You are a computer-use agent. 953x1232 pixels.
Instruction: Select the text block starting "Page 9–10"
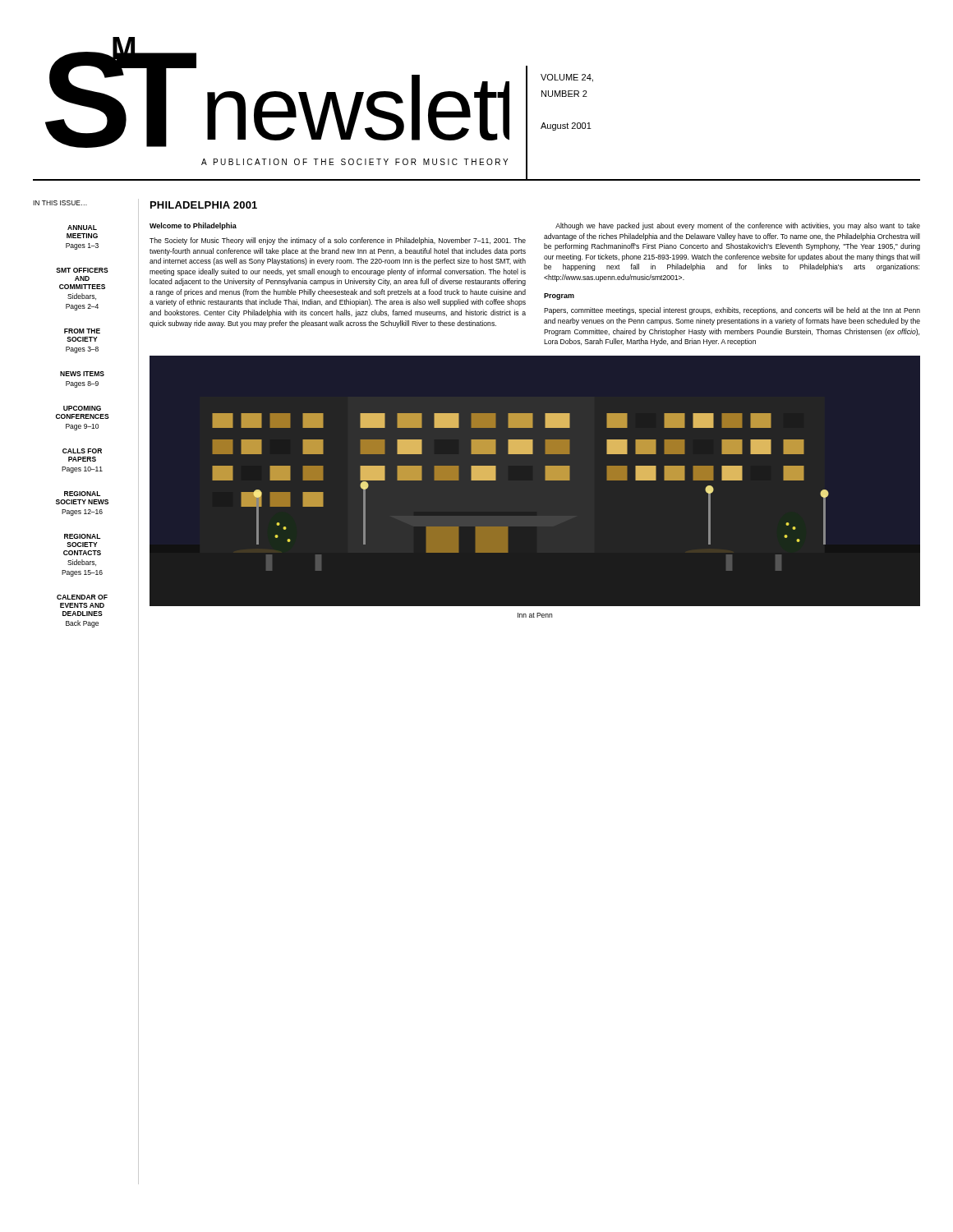(82, 426)
